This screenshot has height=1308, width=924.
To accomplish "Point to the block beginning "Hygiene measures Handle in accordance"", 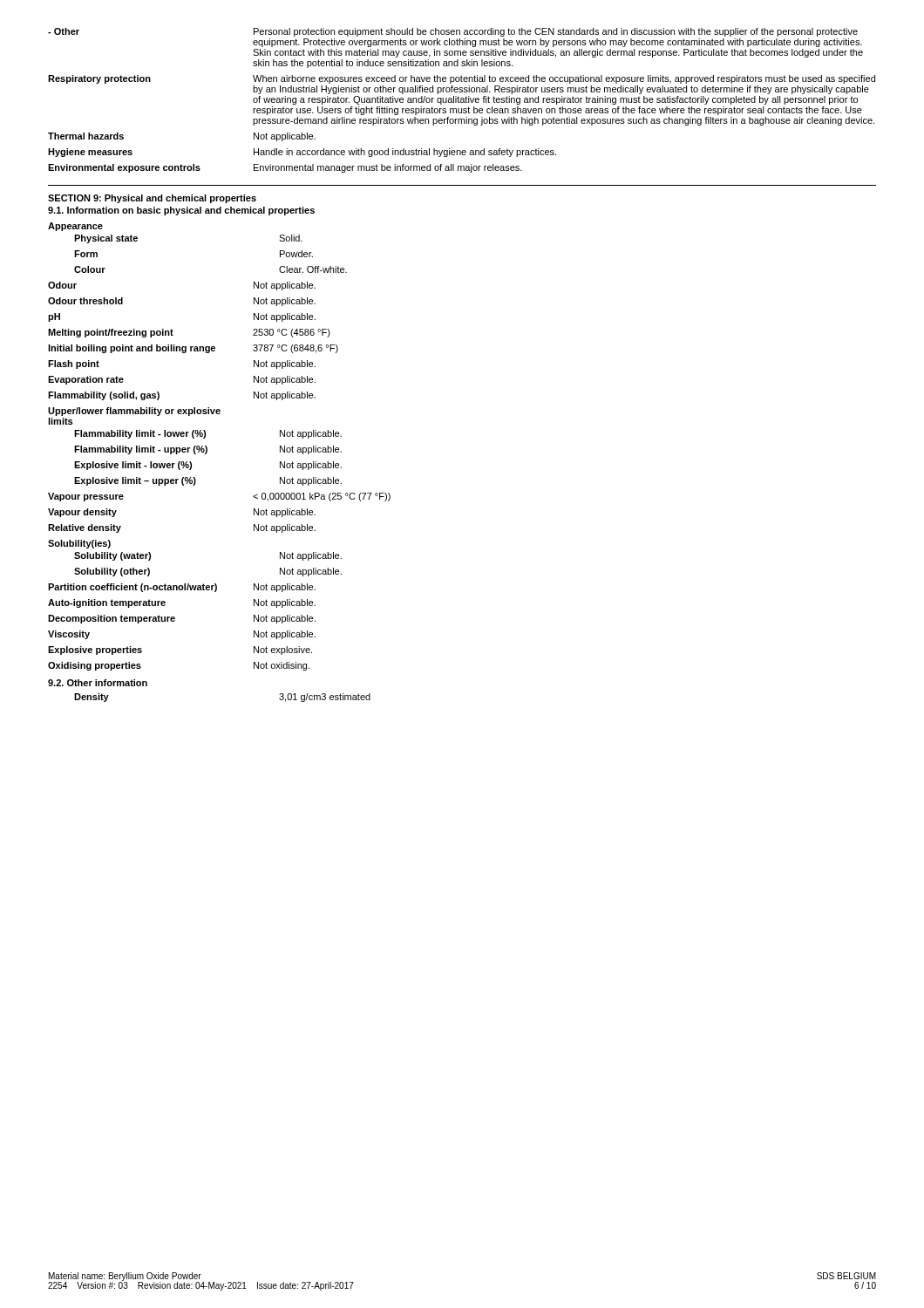I will point(462,152).
